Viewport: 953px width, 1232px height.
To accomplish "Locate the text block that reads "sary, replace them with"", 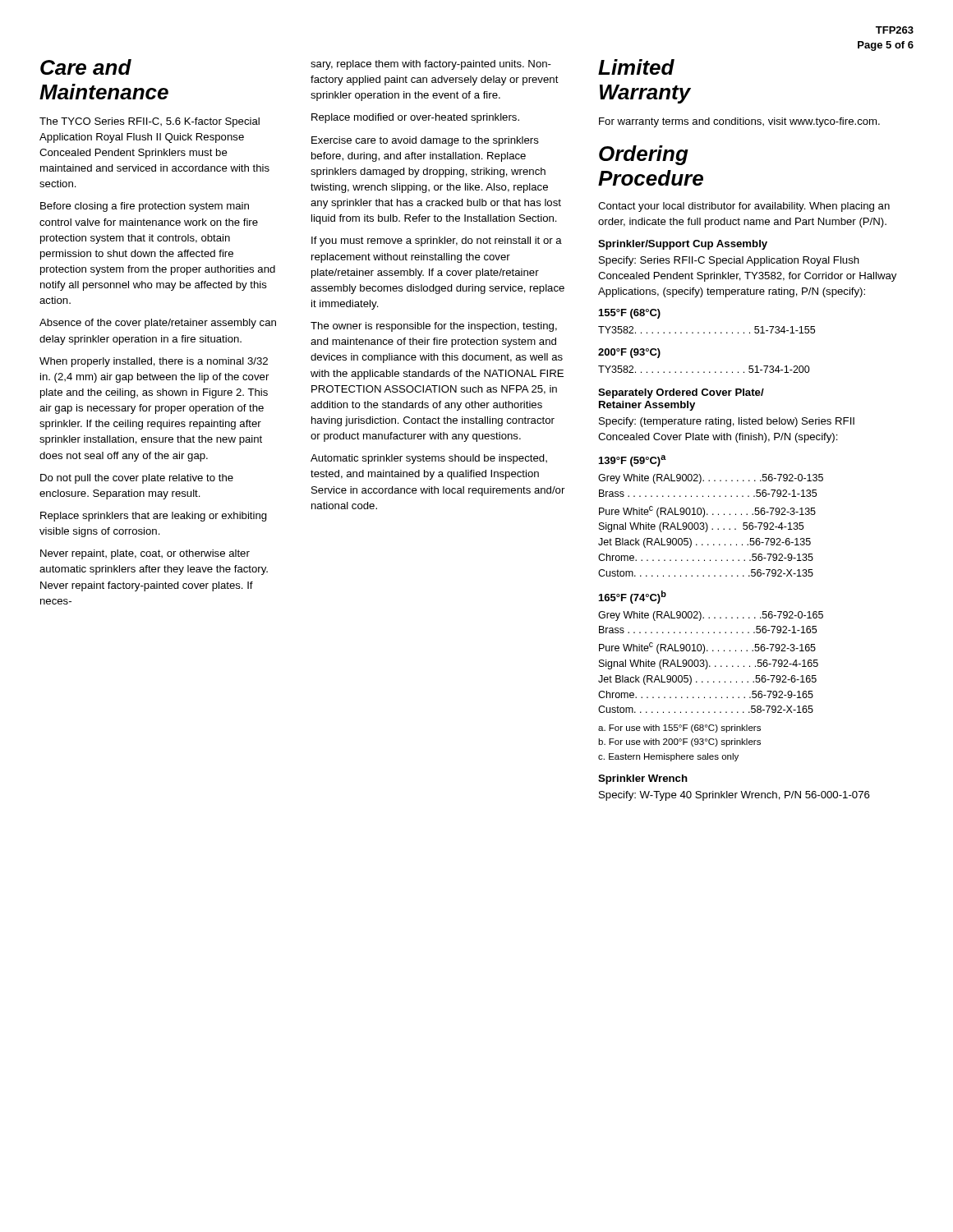I will [438, 79].
